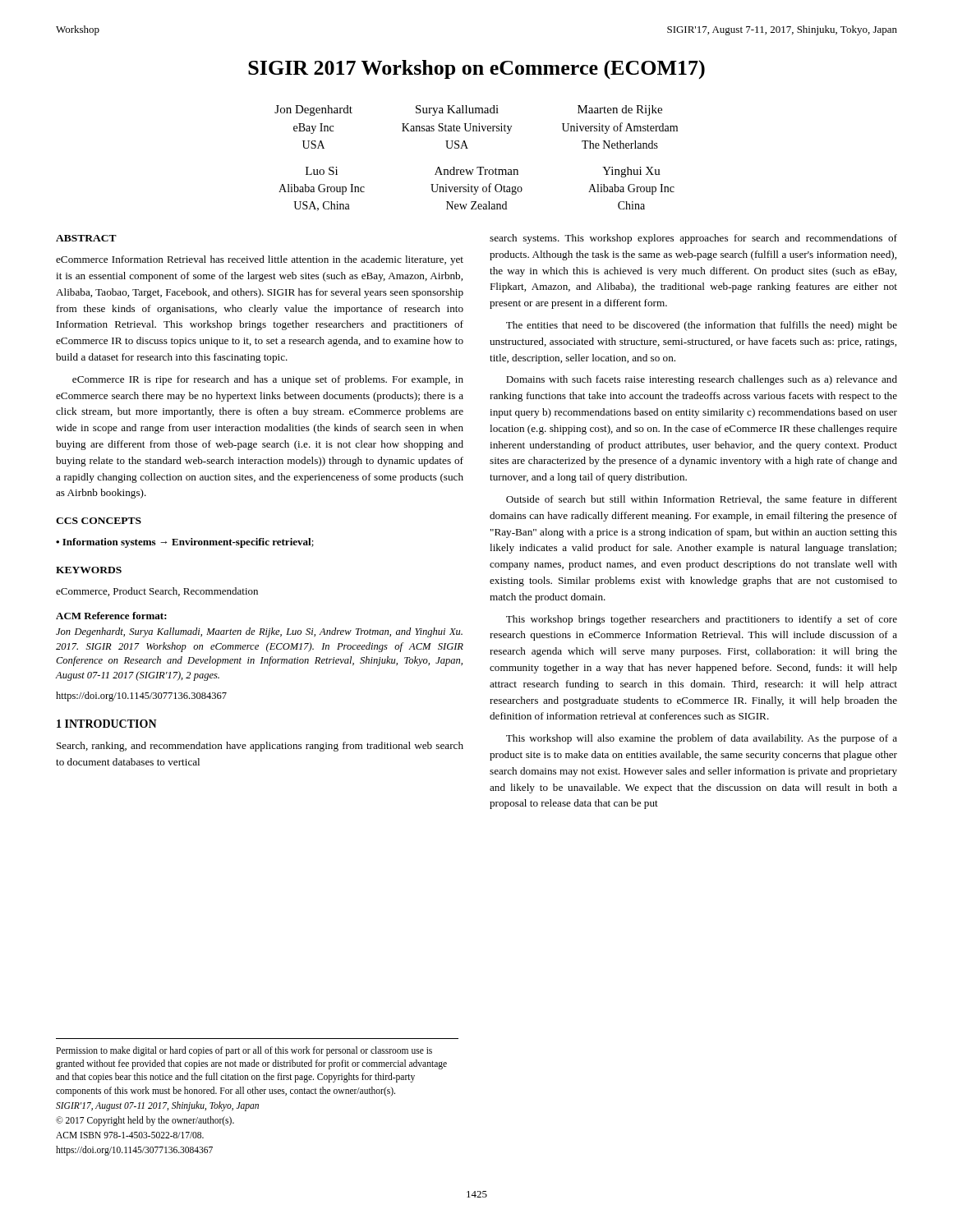Find the text block containing "Andrew Trotman University of"
Viewport: 953px width, 1232px height.
coord(476,188)
